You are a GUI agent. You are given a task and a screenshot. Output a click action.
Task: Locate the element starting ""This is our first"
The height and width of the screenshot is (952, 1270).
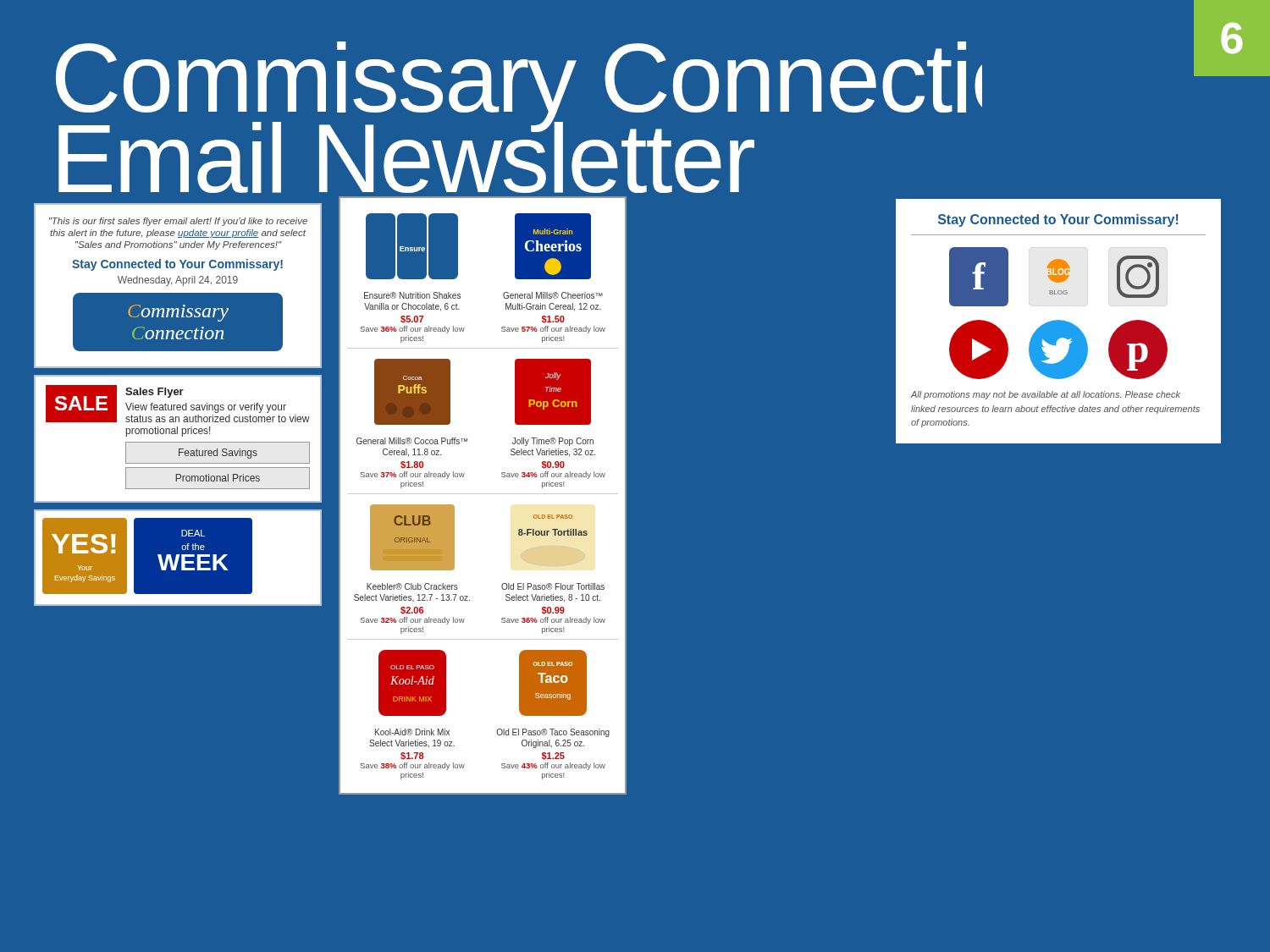point(178,283)
